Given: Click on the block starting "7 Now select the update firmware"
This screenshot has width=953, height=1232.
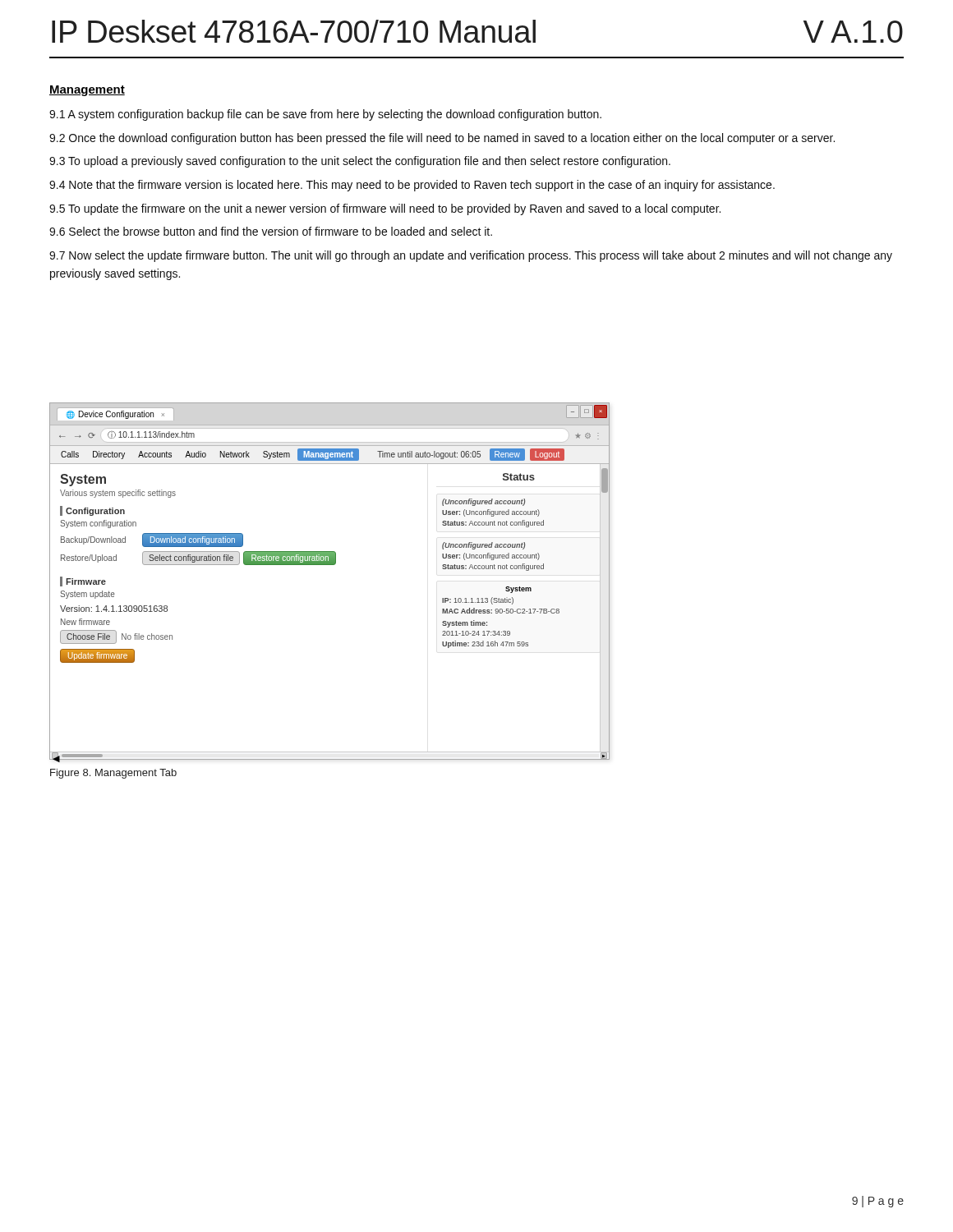Looking at the screenshot, I should click(x=471, y=264).
